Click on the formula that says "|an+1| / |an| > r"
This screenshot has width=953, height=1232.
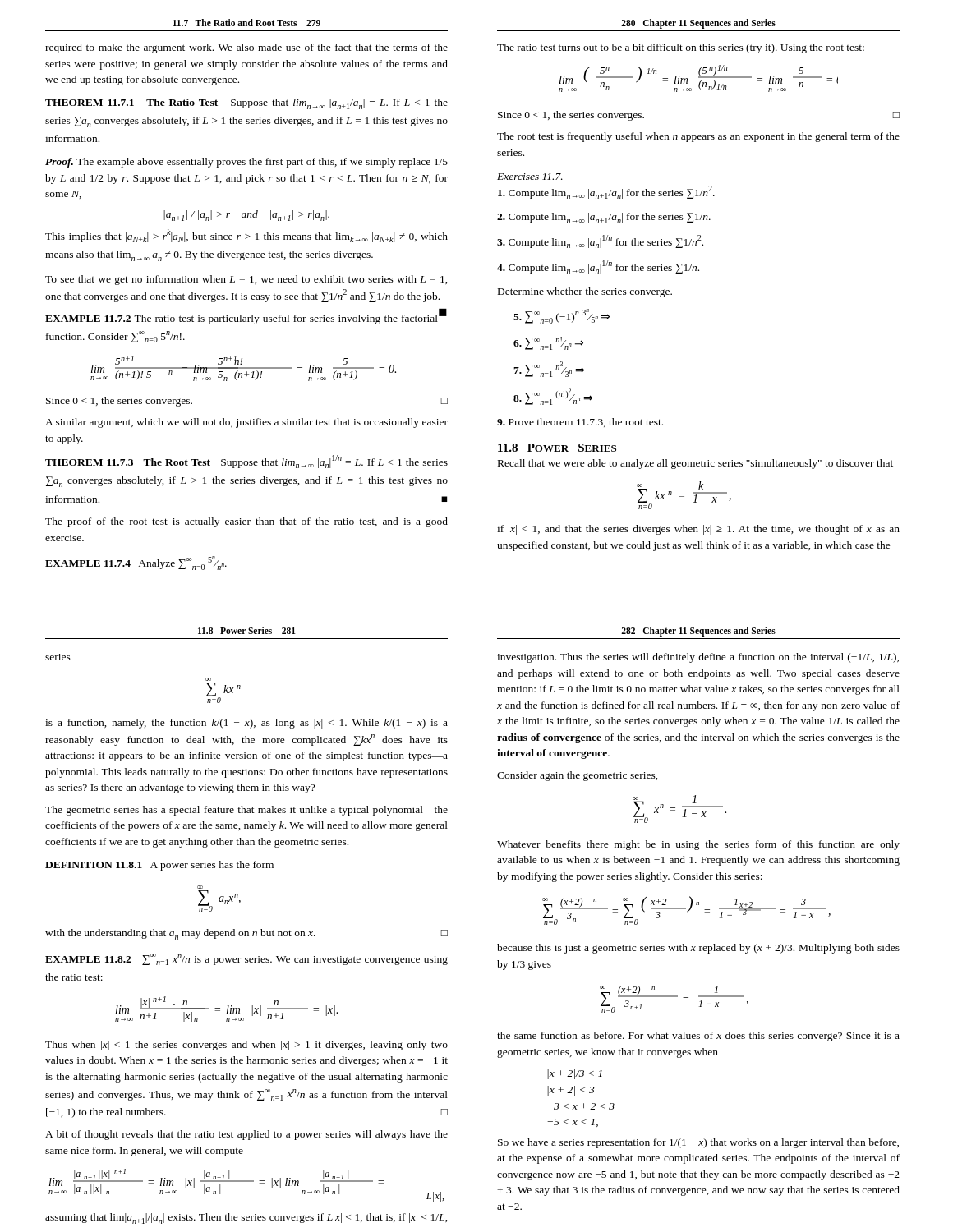(246, 215)
